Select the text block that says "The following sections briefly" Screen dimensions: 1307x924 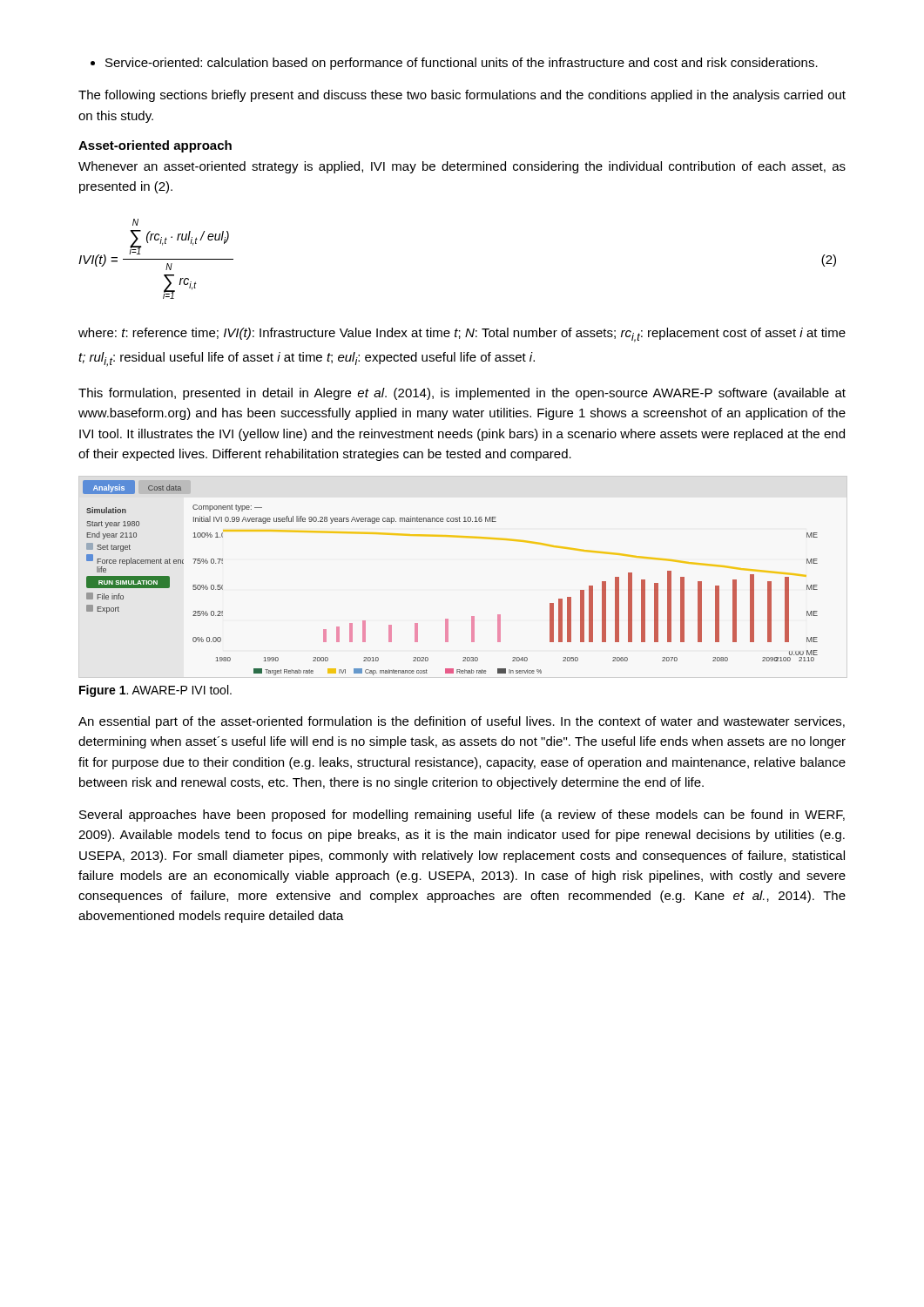(462, 105)
